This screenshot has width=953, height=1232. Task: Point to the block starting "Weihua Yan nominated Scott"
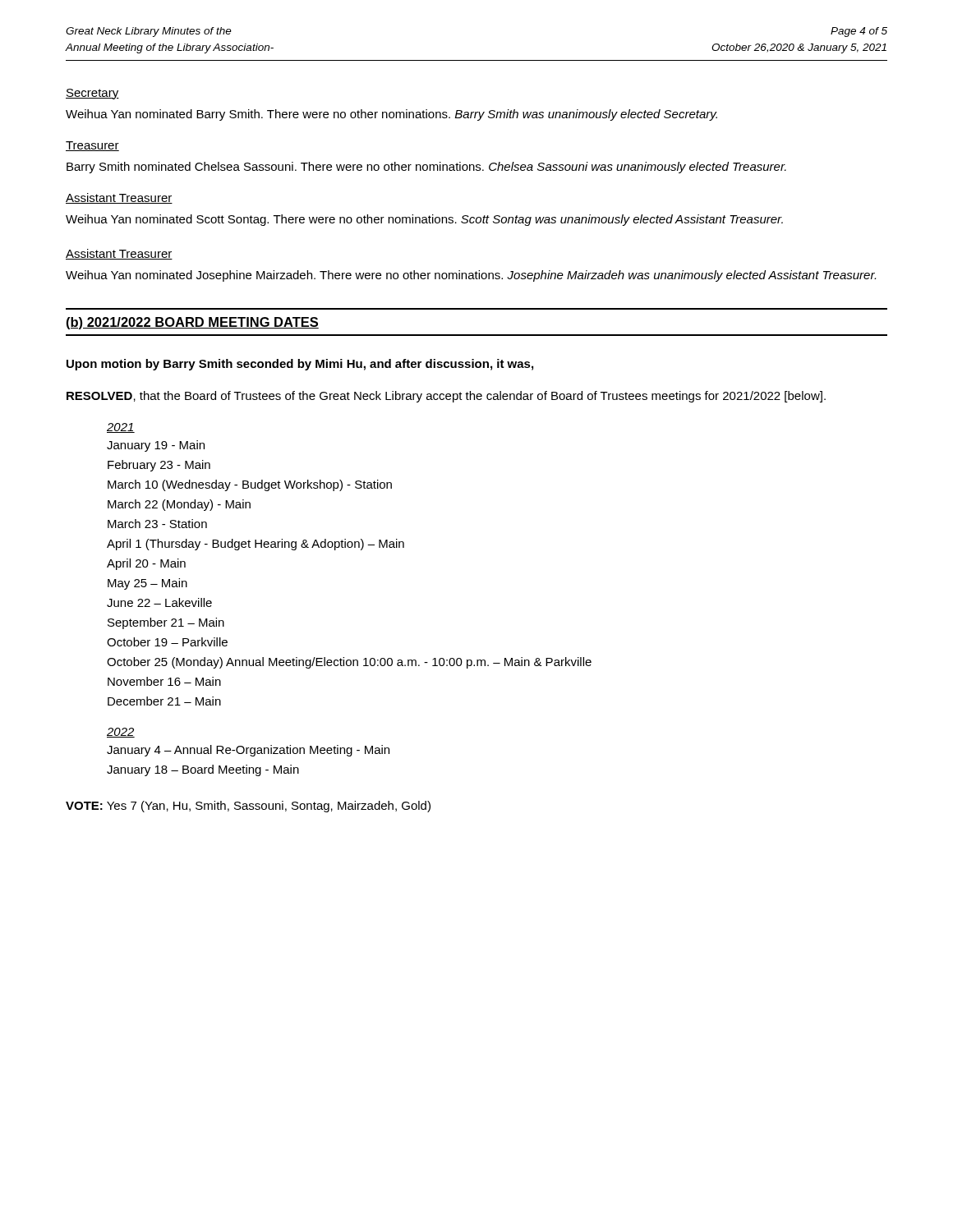(425, 219)
